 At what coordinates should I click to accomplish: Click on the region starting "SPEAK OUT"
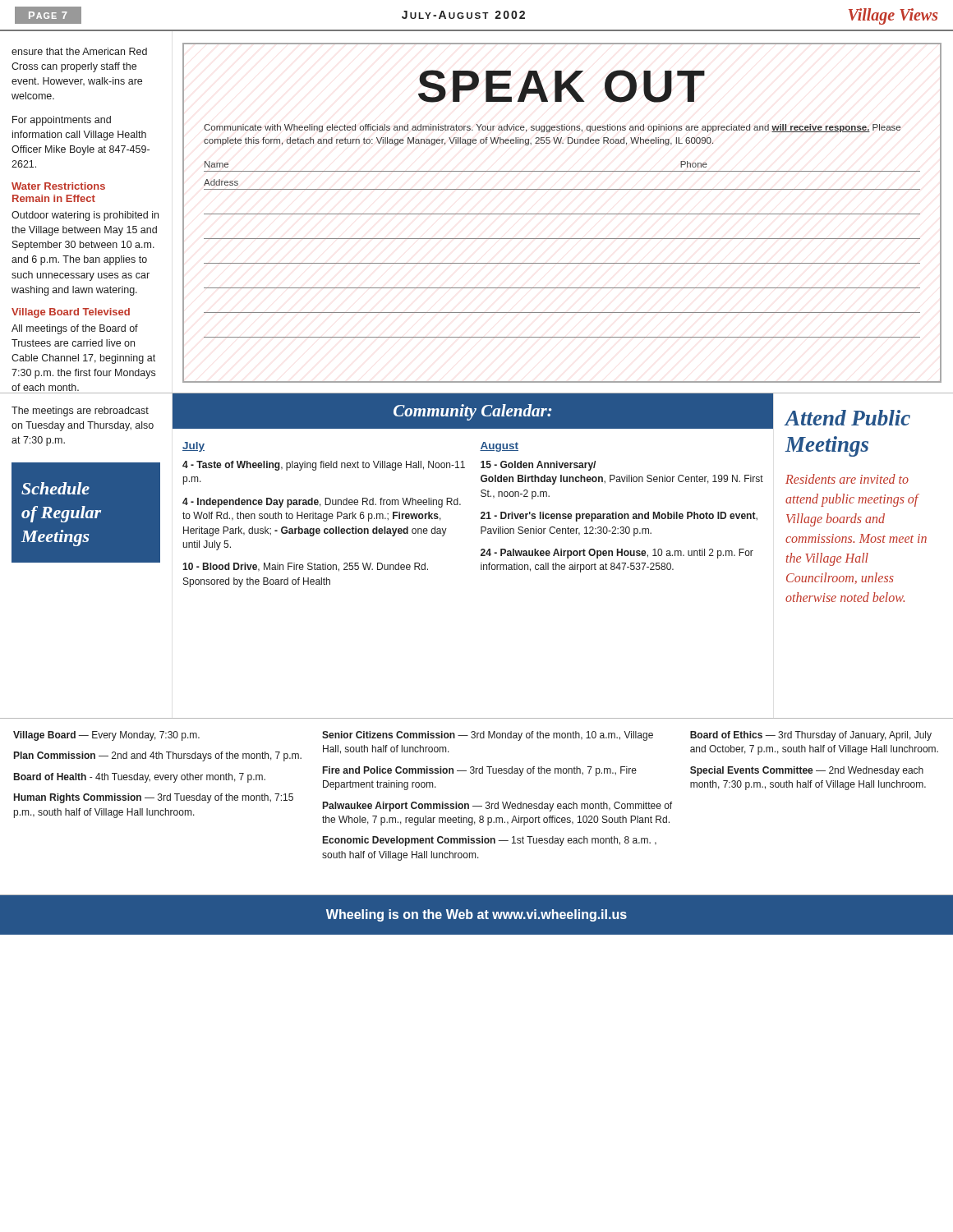tap(562, 86)
